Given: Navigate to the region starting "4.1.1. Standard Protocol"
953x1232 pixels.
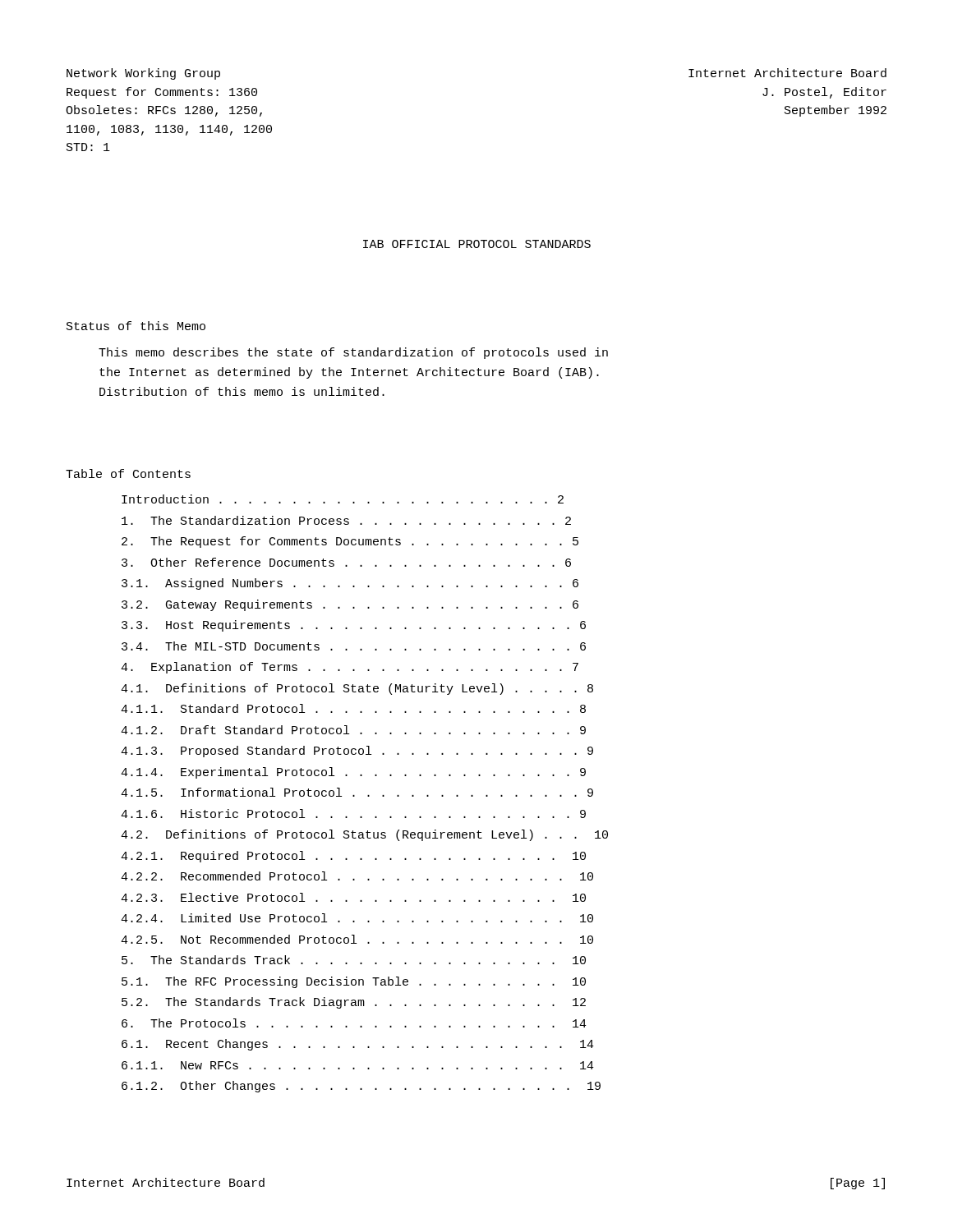Looking at the screenshot, I should click(343, 710).
